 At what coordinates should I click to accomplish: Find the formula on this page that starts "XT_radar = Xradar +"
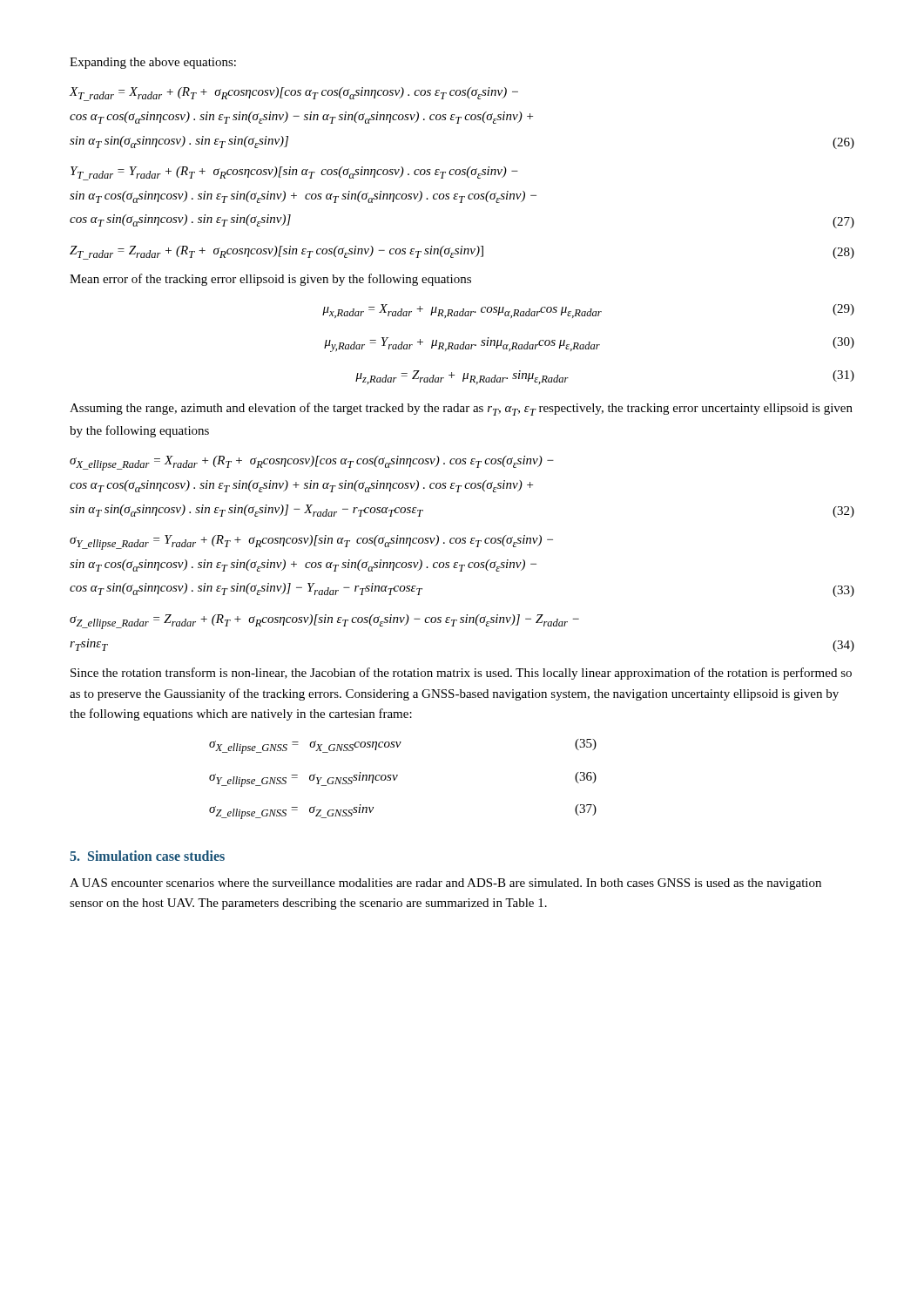(462, 173)
